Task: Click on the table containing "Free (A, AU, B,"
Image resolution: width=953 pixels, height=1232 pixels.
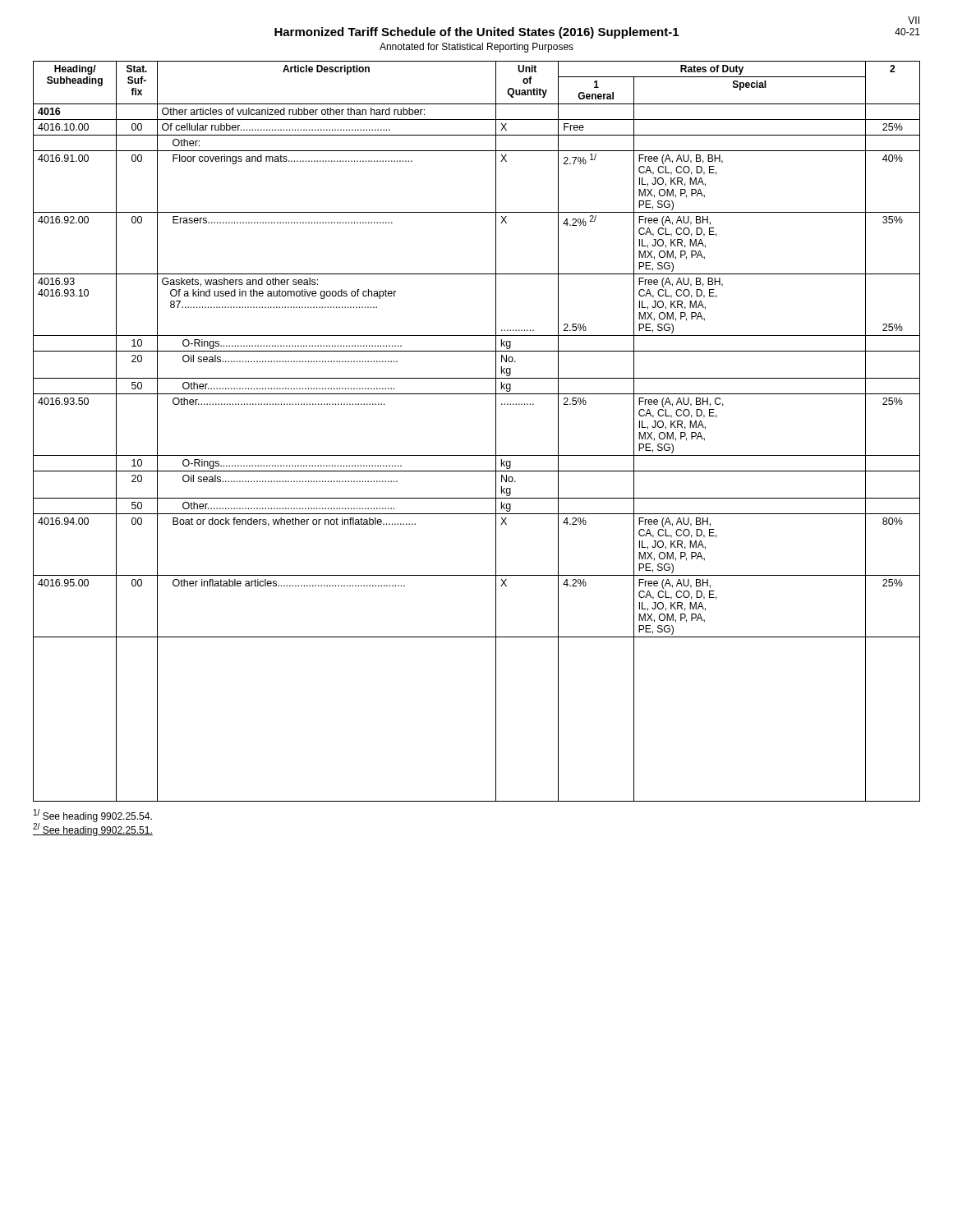Action: pos(476,431)
